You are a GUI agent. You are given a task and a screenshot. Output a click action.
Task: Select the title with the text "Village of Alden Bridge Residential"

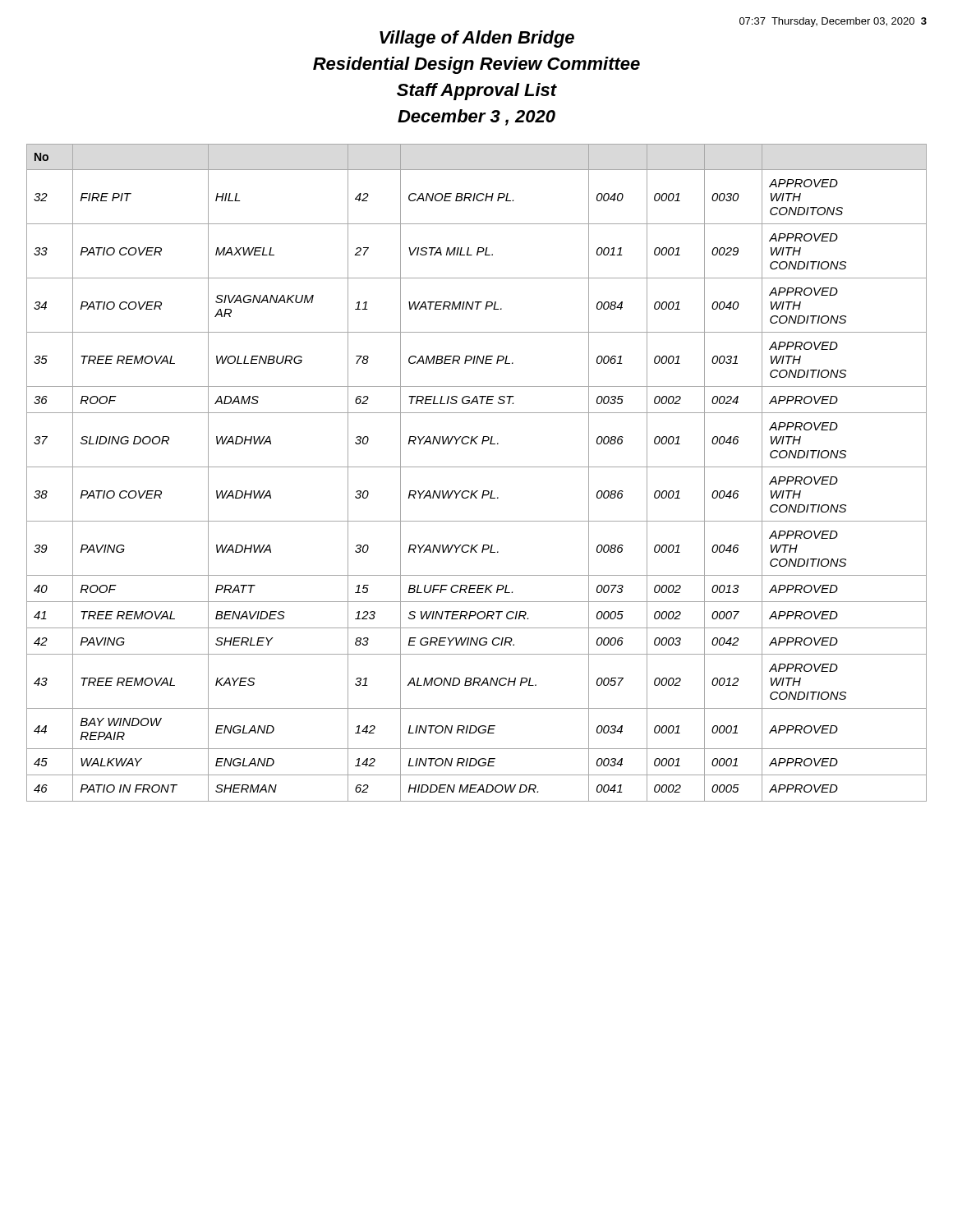click(476, 77)
